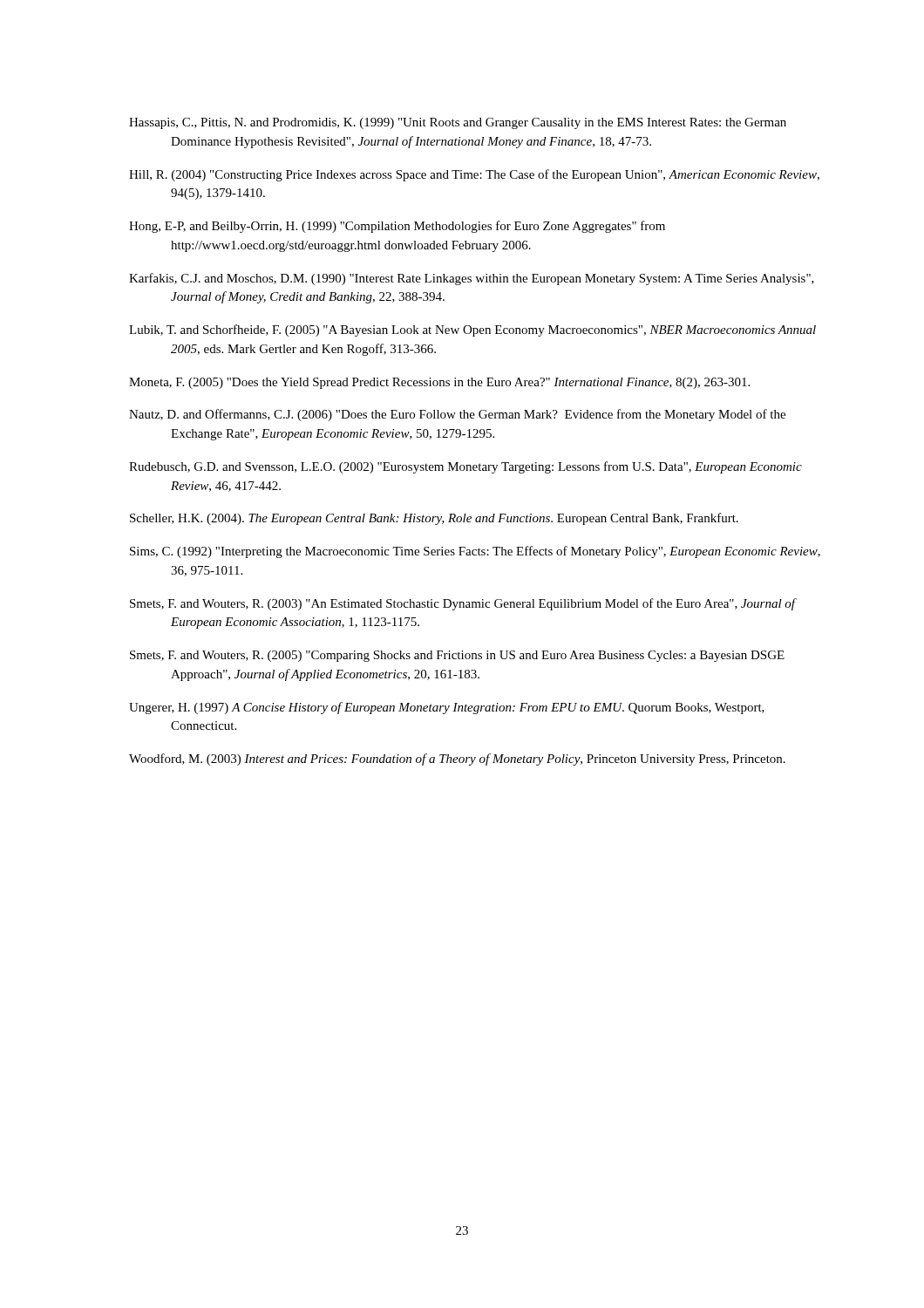Screen dimensions: 1308x924
Task: Click on the passage starting "Smets, F. and Wouters, R. (2003) "An Estimated"
Action: [462, 612]
